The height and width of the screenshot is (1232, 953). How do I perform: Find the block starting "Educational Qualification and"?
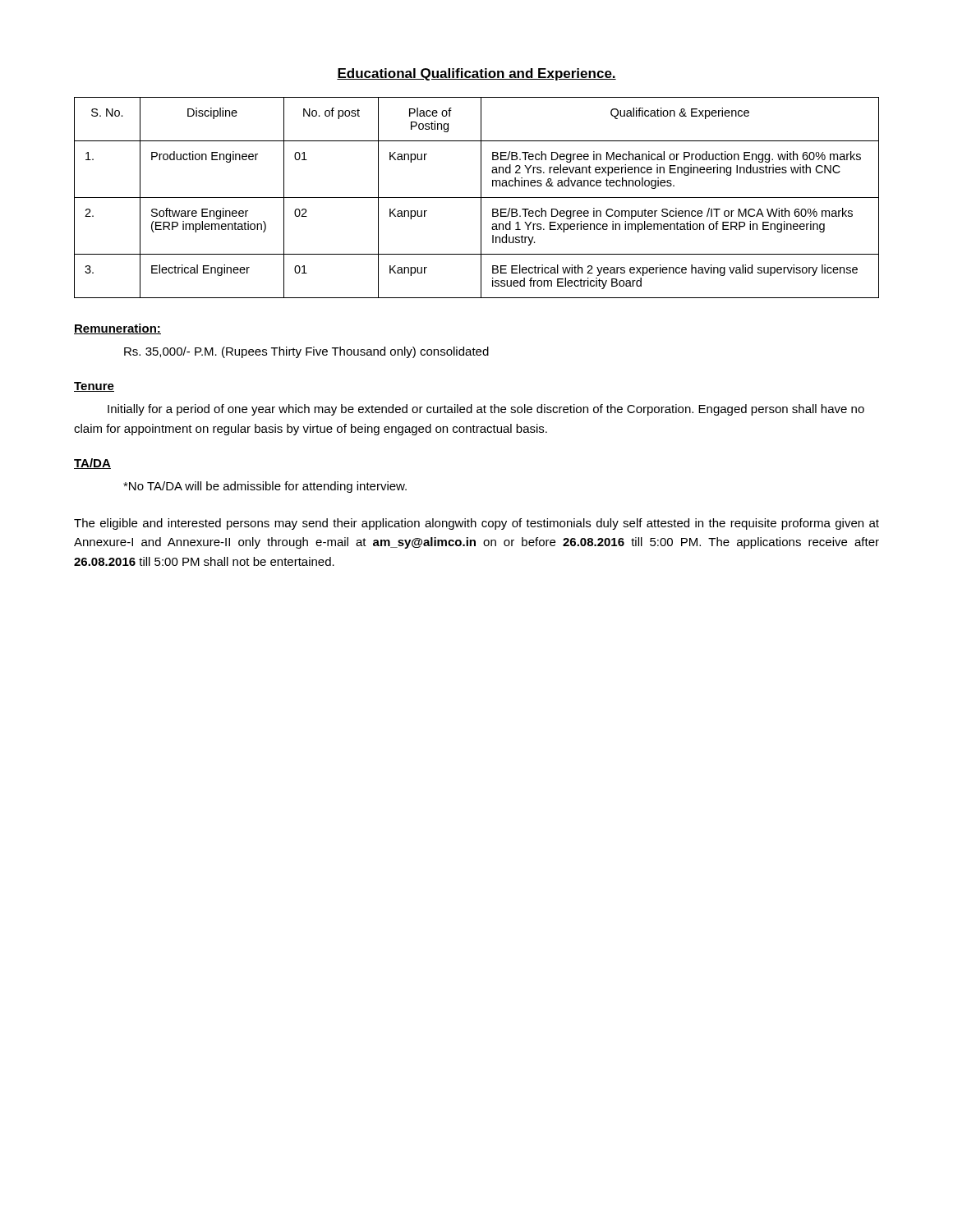coord(476,73)
